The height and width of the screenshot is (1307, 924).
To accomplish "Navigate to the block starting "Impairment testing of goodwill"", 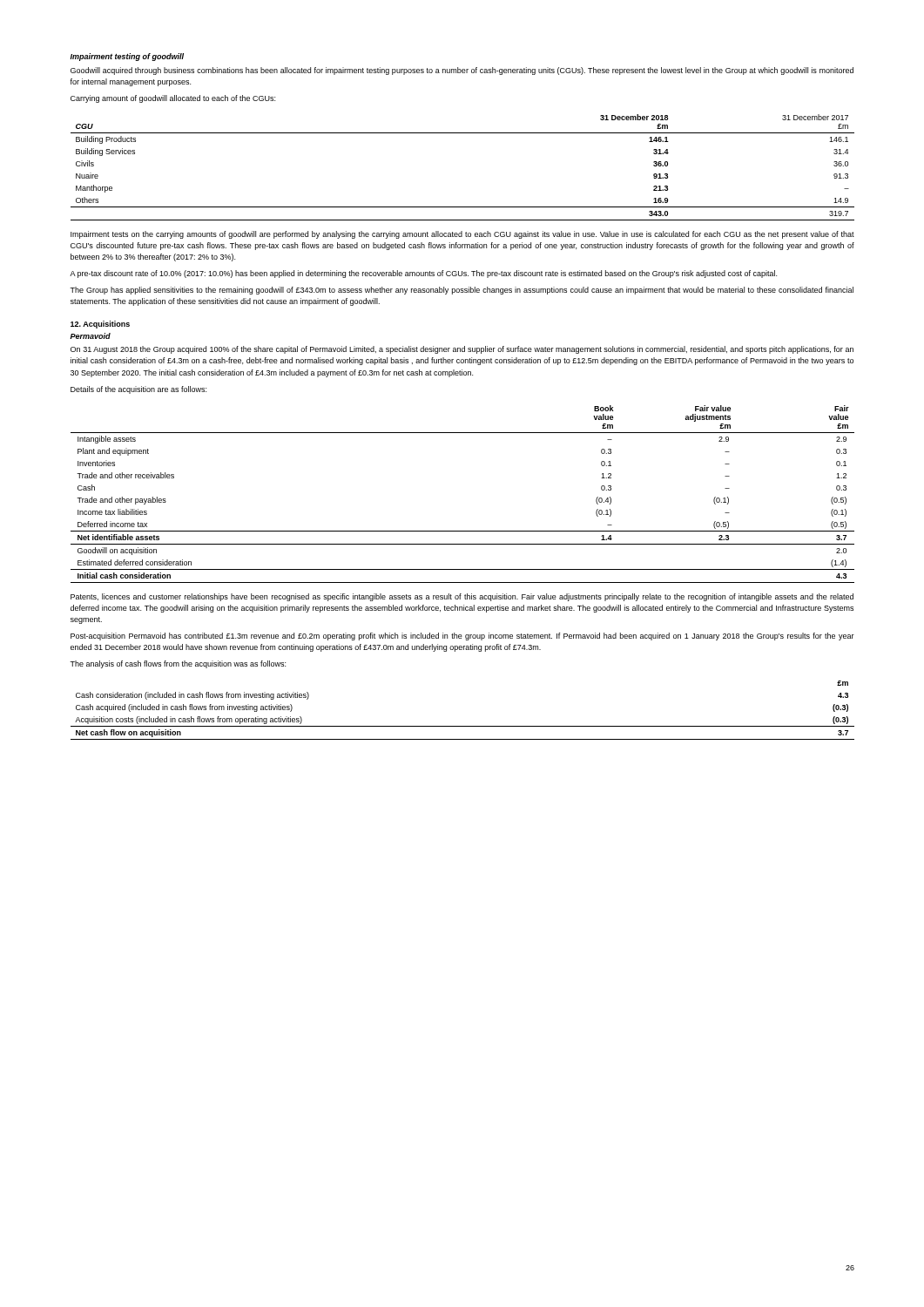I will (127, 57).
